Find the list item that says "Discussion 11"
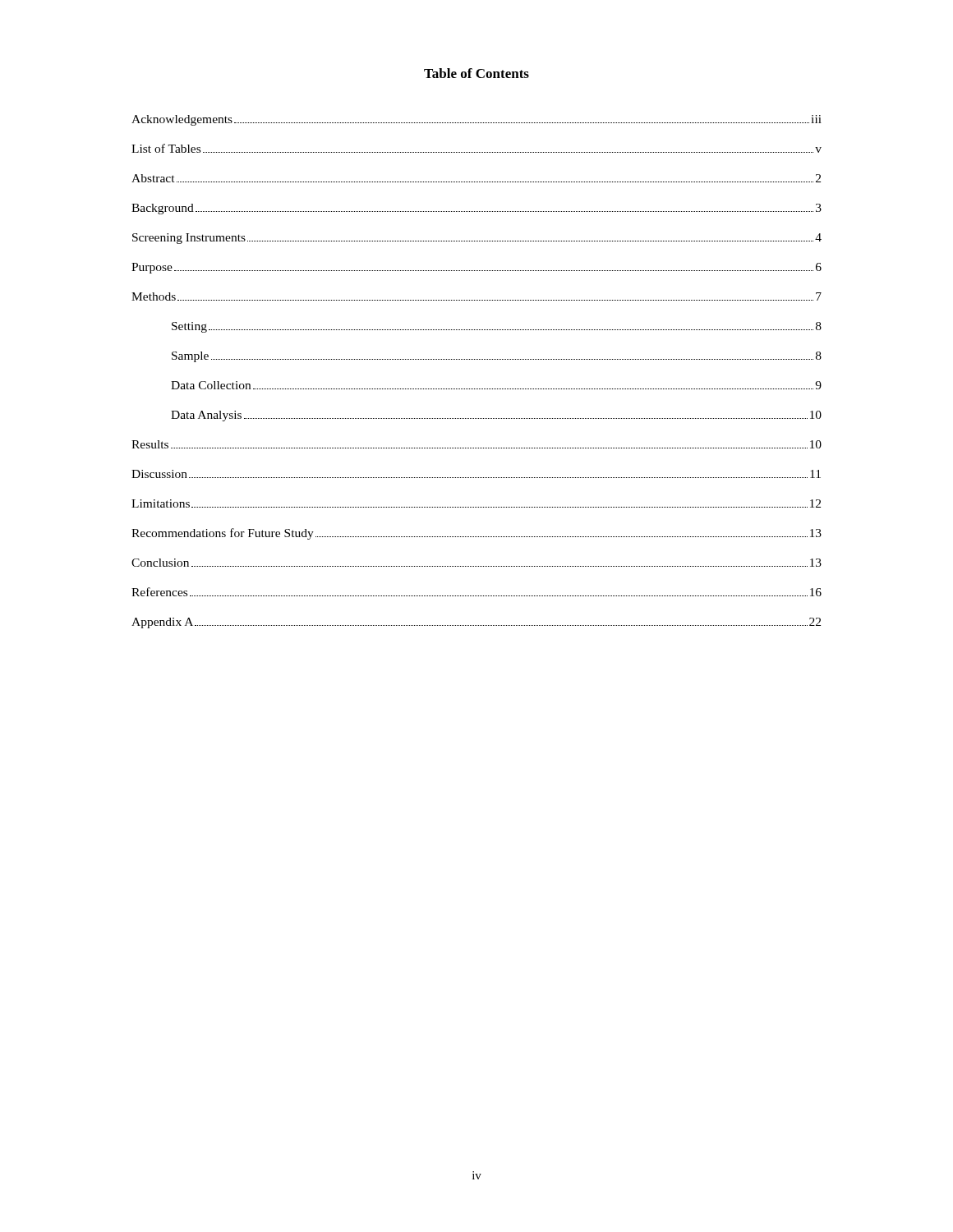Viewport: 953px width, 1232px height. (x=476, y=474)
